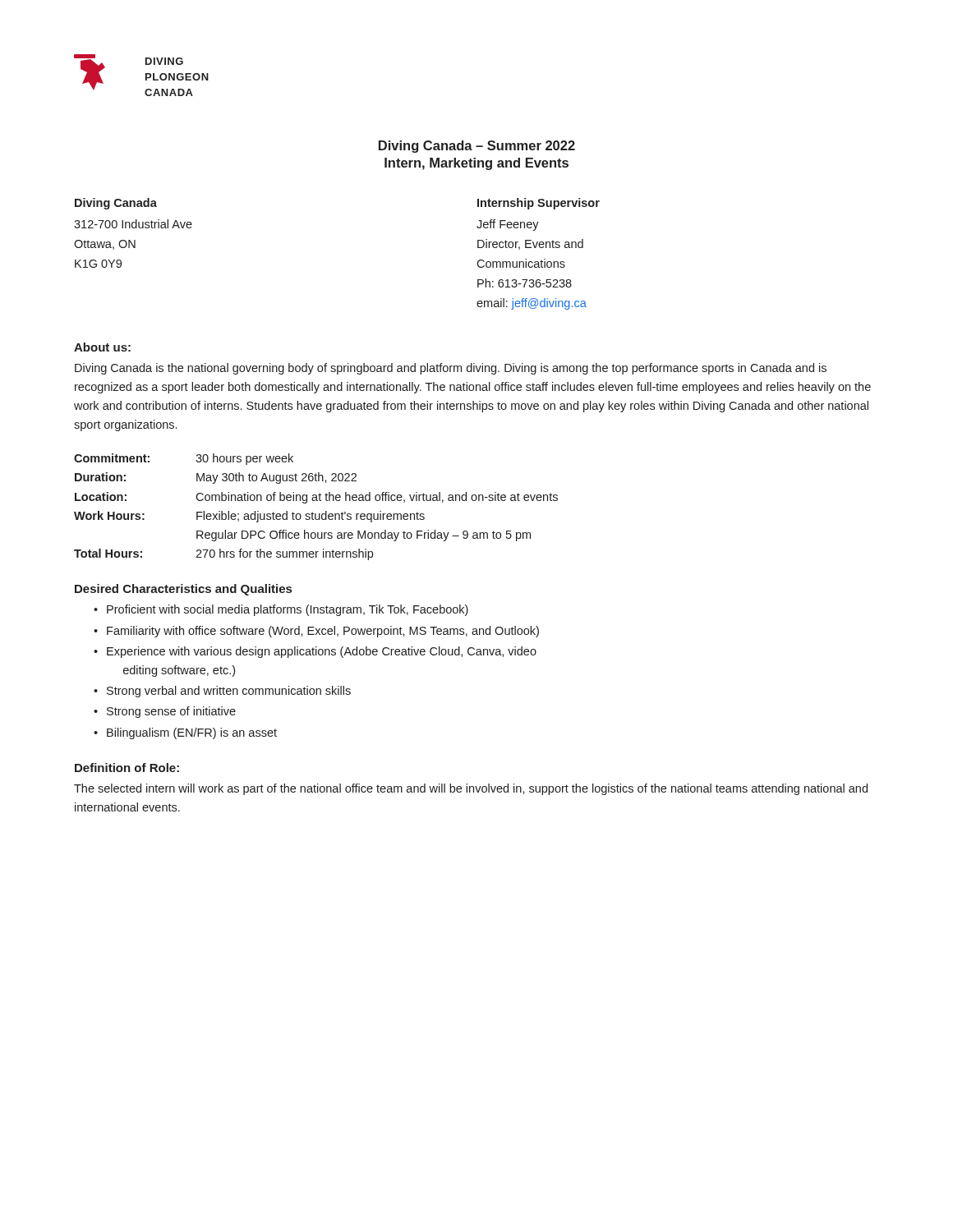
Task: Click on the region starting "Definition of Role:"
Action: coord(127,767)
